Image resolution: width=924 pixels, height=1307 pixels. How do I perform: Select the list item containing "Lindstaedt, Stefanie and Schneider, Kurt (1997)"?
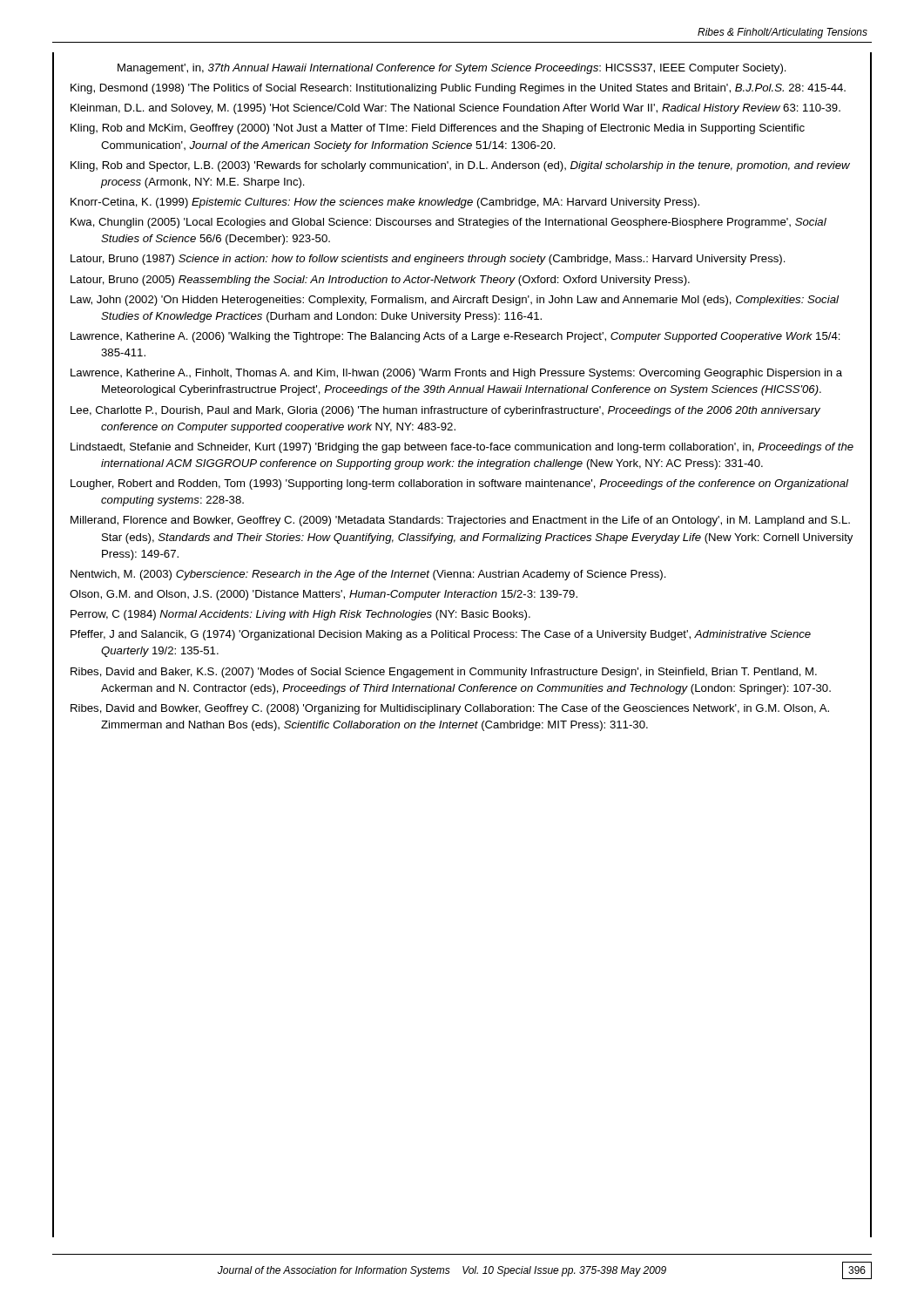[x=462, y=455]
